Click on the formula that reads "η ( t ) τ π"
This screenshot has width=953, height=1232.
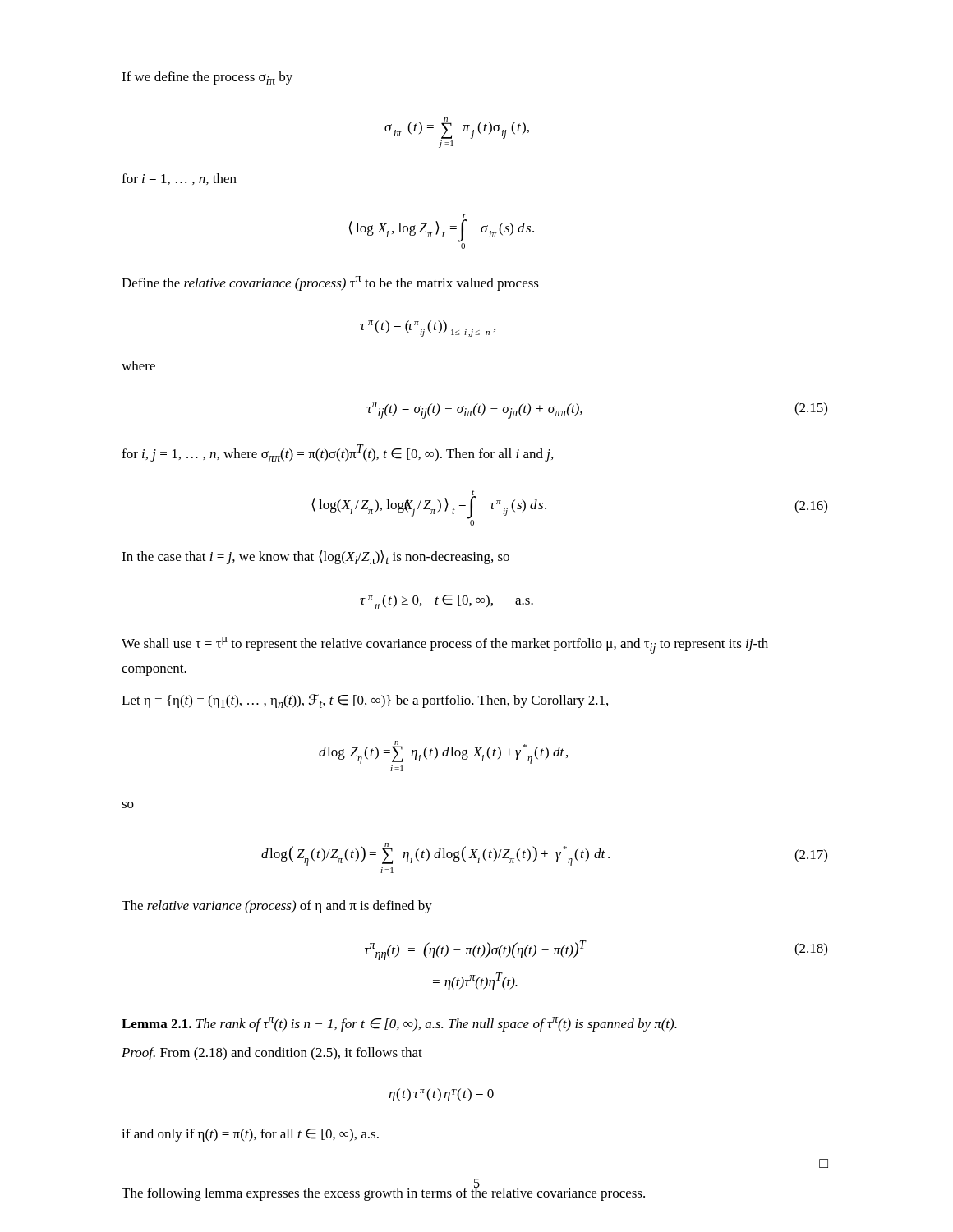tap(475, 1093)
